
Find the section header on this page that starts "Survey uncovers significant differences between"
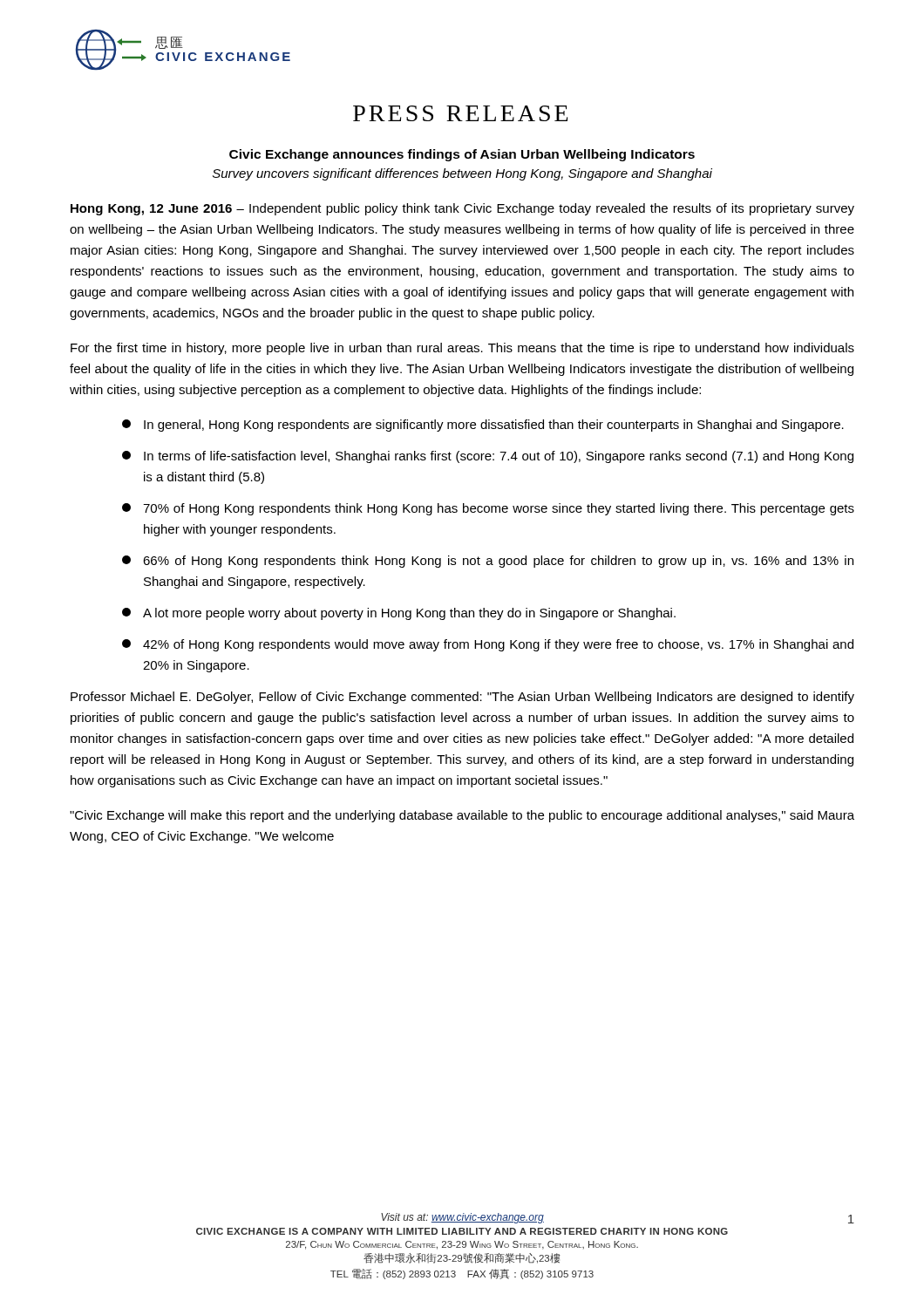click(x=462, y=173)
